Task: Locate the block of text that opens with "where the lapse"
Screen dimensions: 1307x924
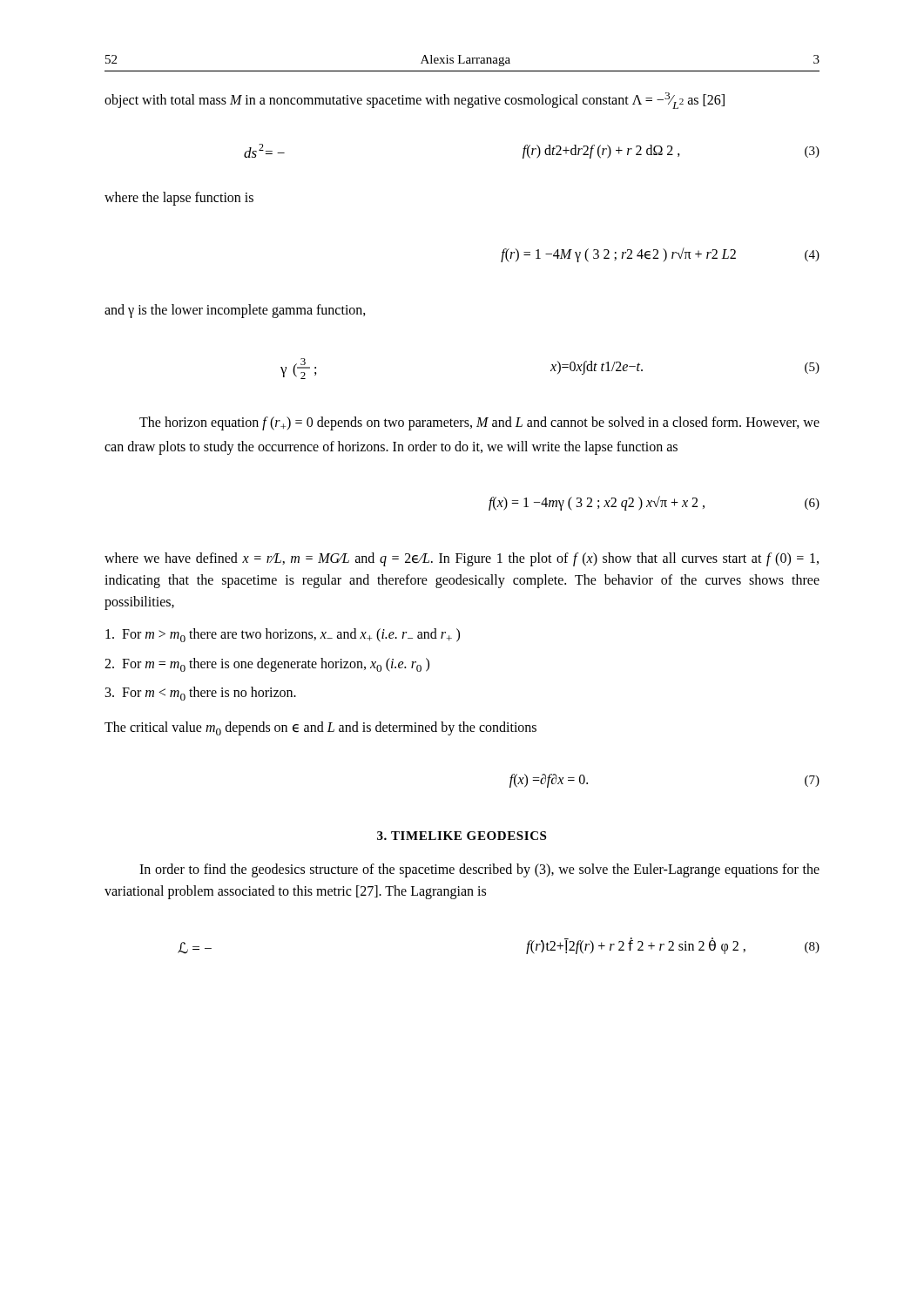Action: 179,199
